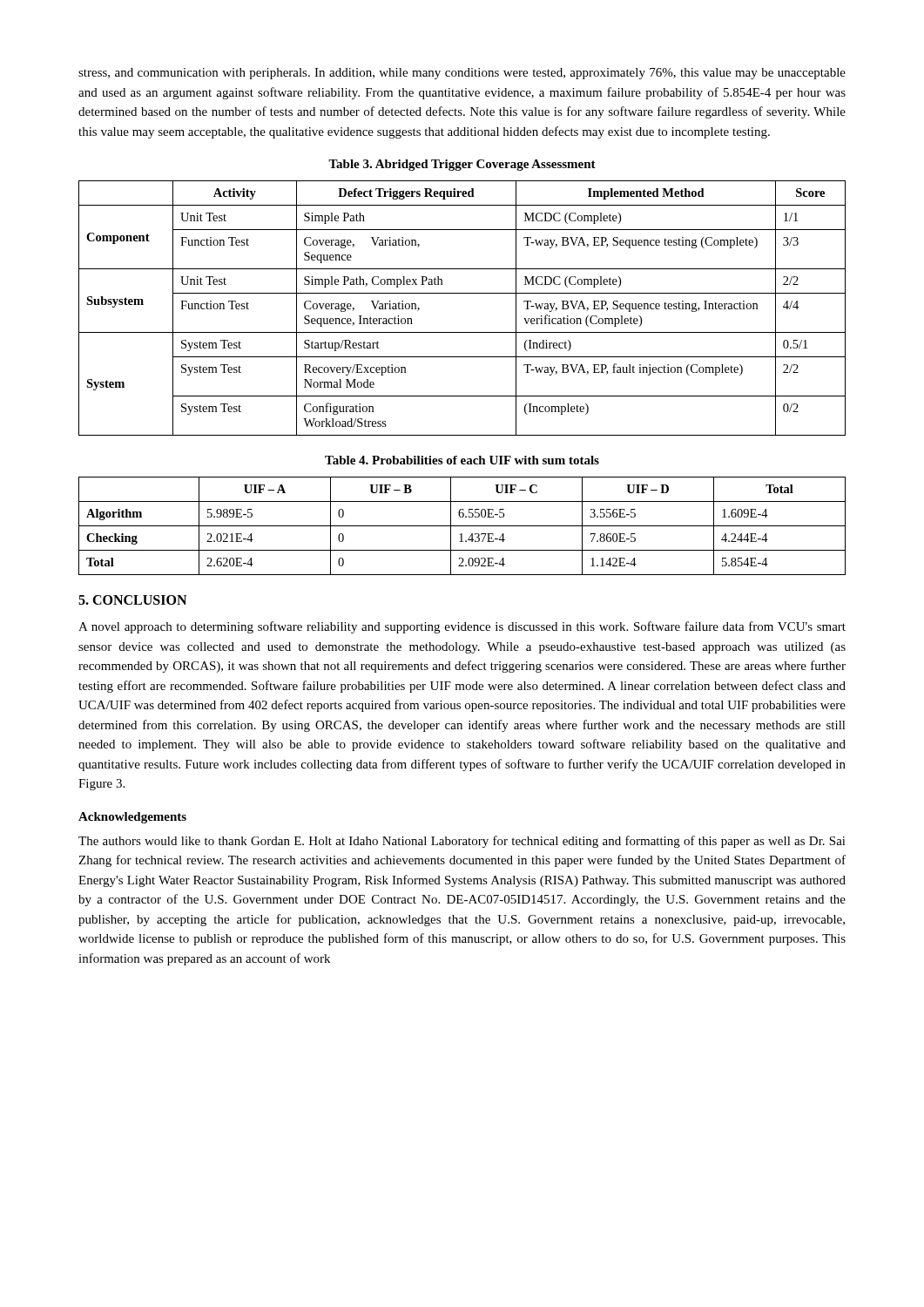Screen dimensions: 1307x924
Task: Point to the passage starting "stress, and communication with peripherals. In addition,"
Action: 462,102
